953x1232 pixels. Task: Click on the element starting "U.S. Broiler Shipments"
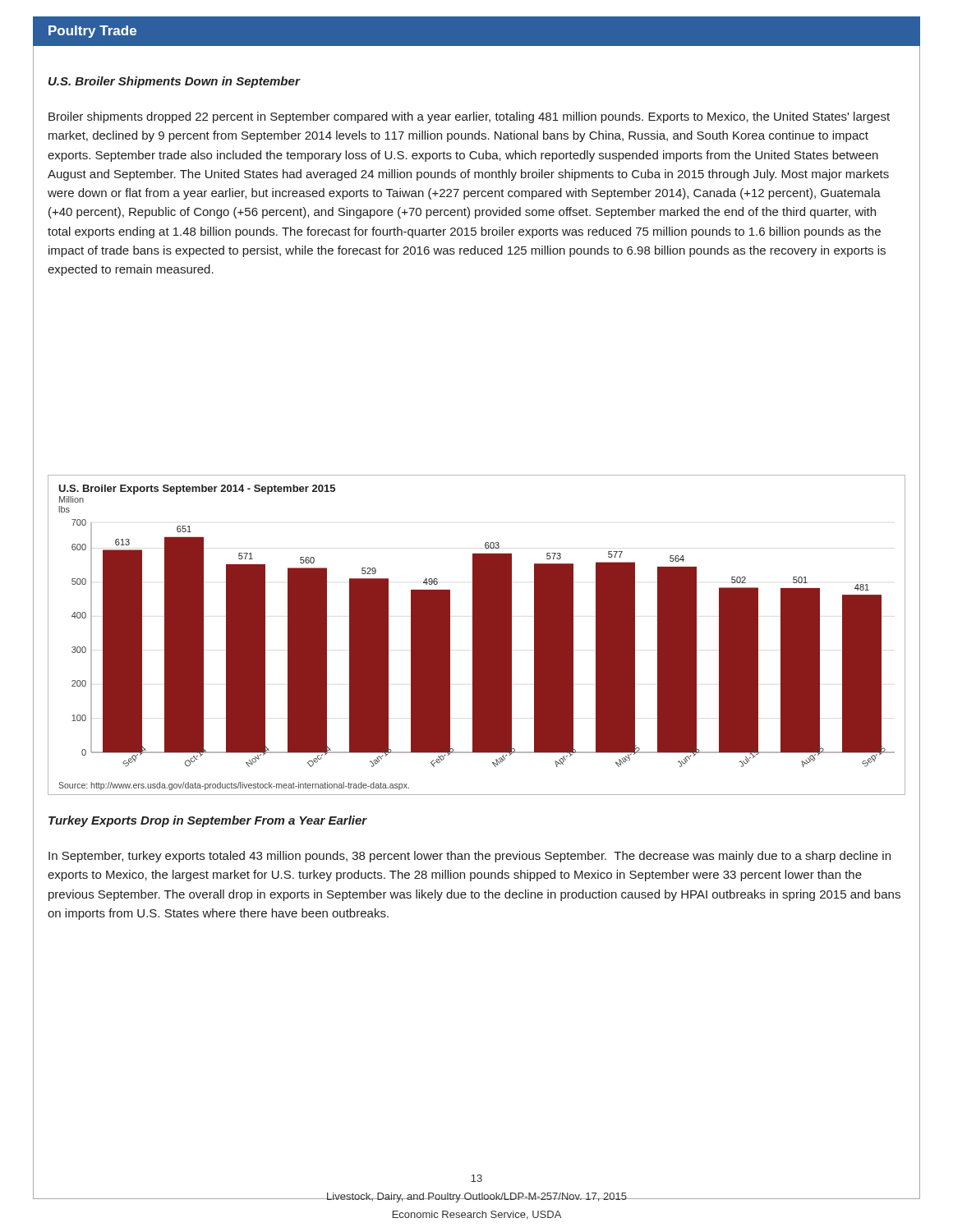point(174,81)
